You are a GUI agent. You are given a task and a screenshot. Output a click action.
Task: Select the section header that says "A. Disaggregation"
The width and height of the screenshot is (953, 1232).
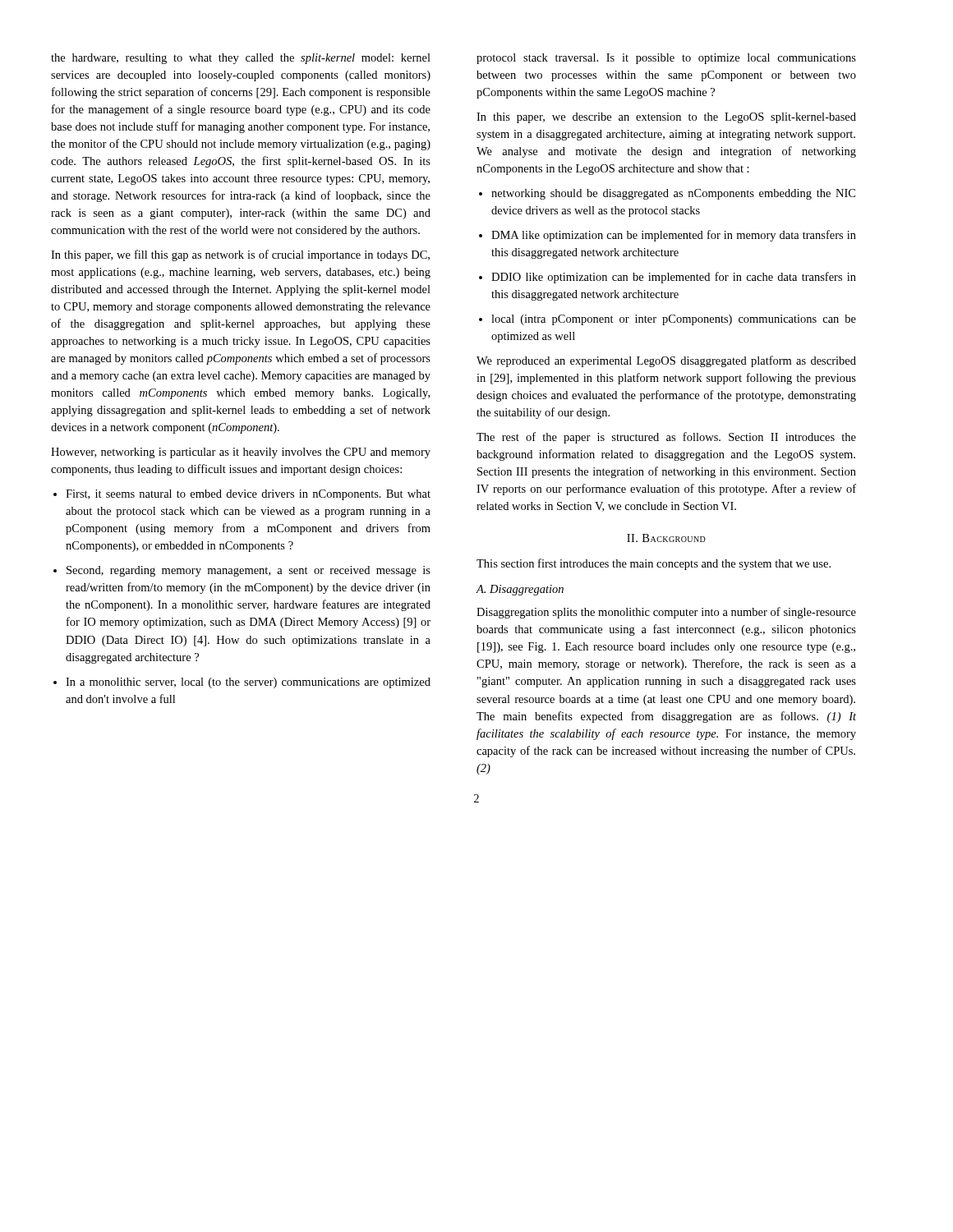[x=520, y=590]
